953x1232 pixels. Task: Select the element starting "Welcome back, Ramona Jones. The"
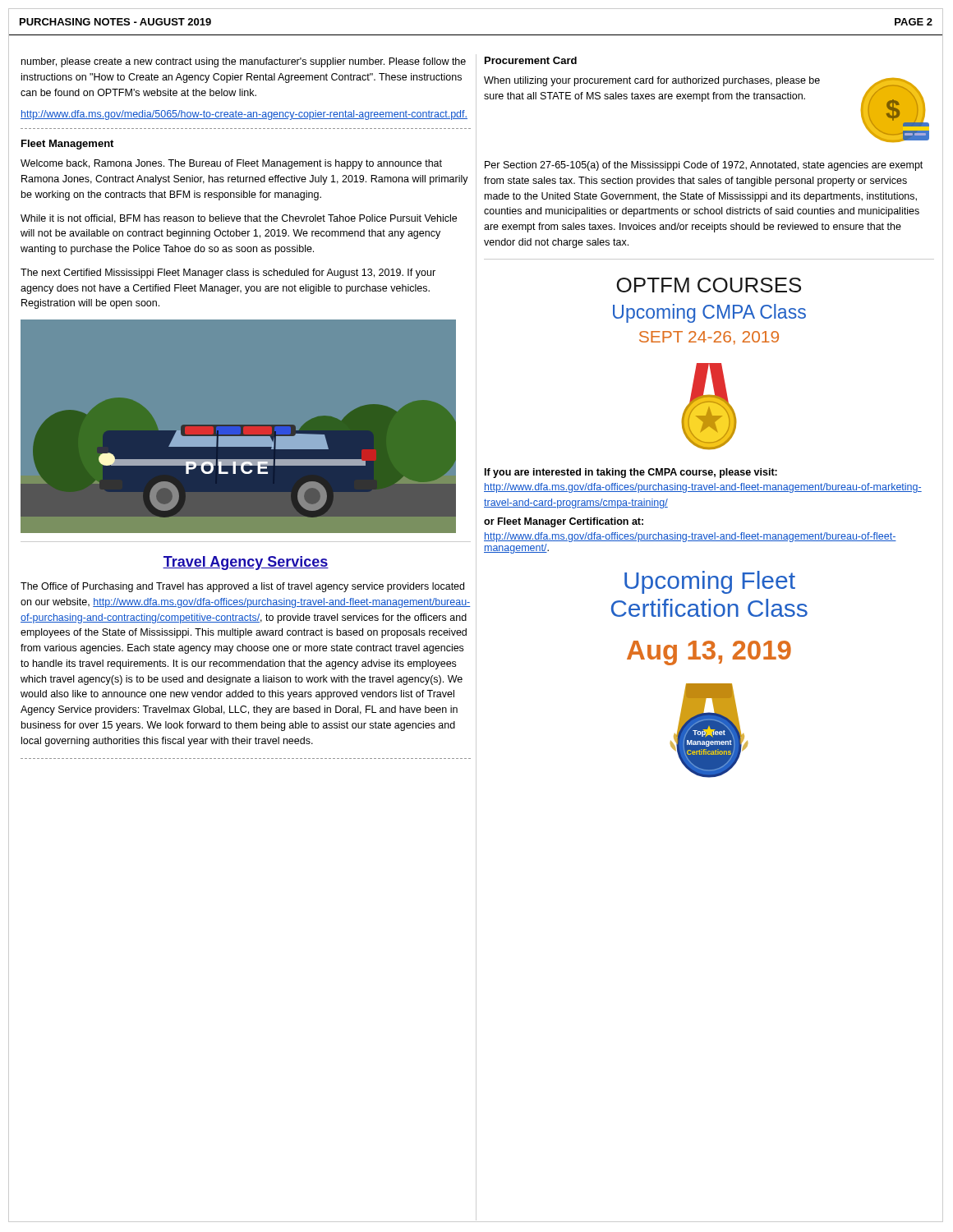coord(244,179)
